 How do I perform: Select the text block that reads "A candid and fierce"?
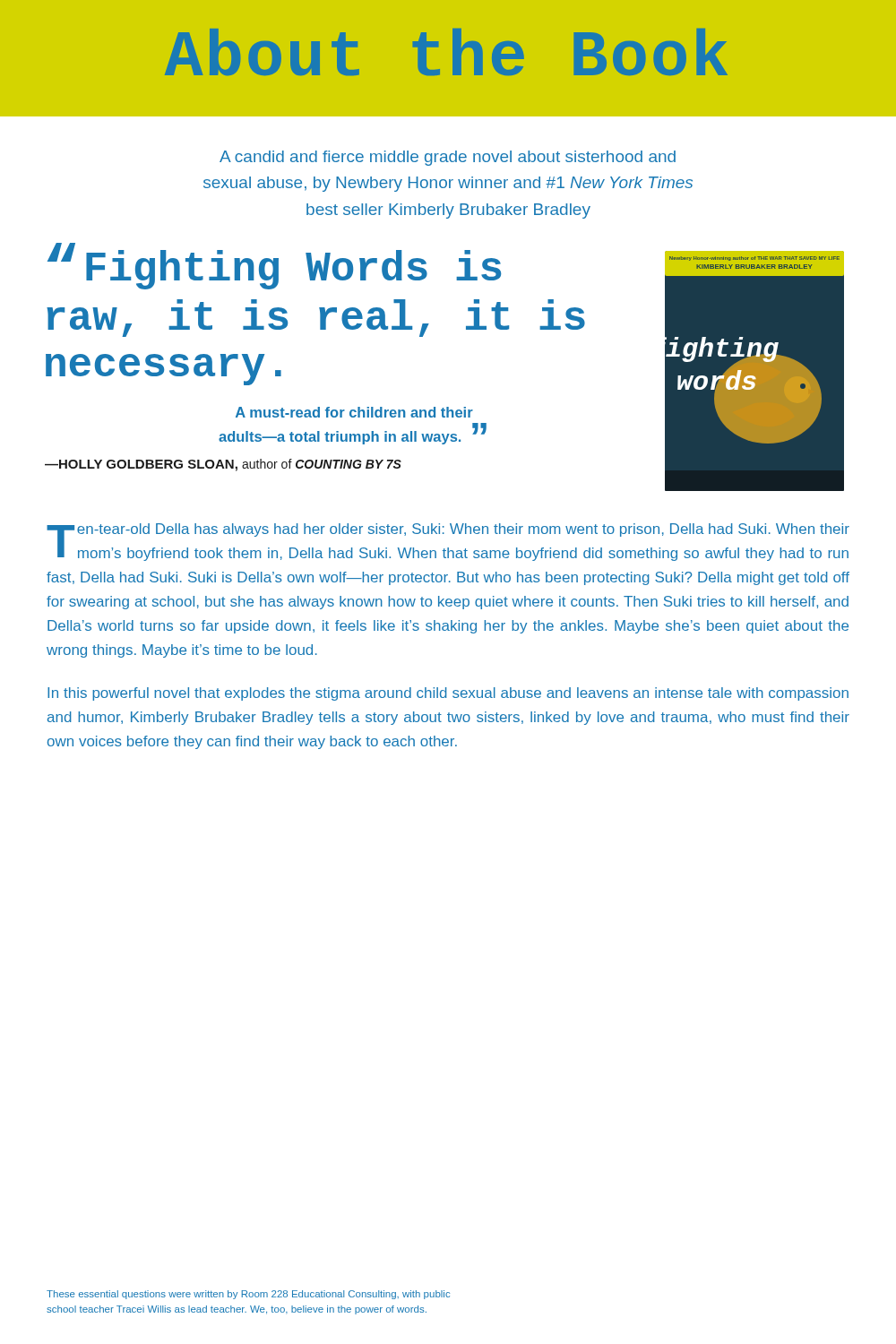(x=448, y=183)
